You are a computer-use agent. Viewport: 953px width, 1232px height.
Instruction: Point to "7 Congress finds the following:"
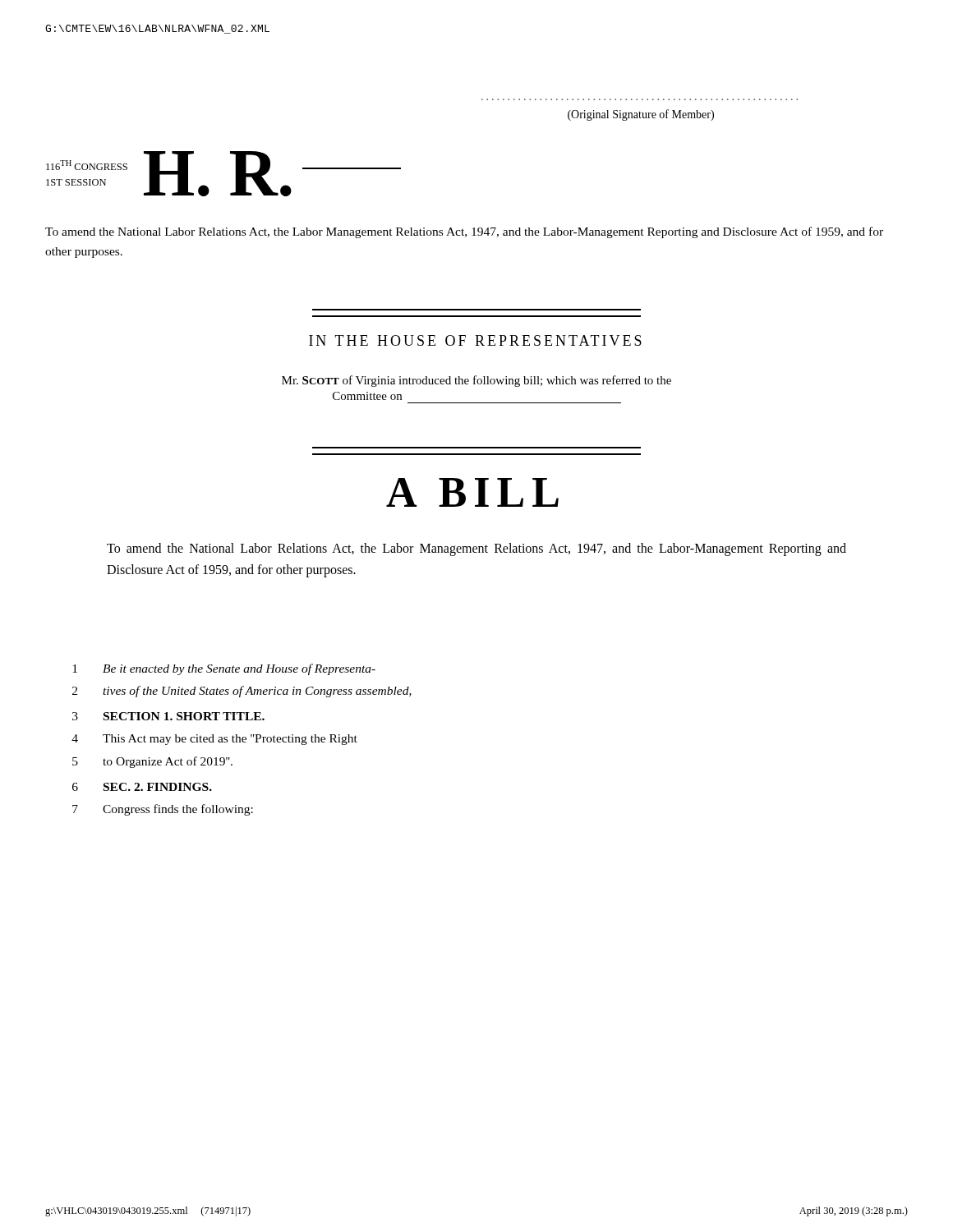(163, 810)
